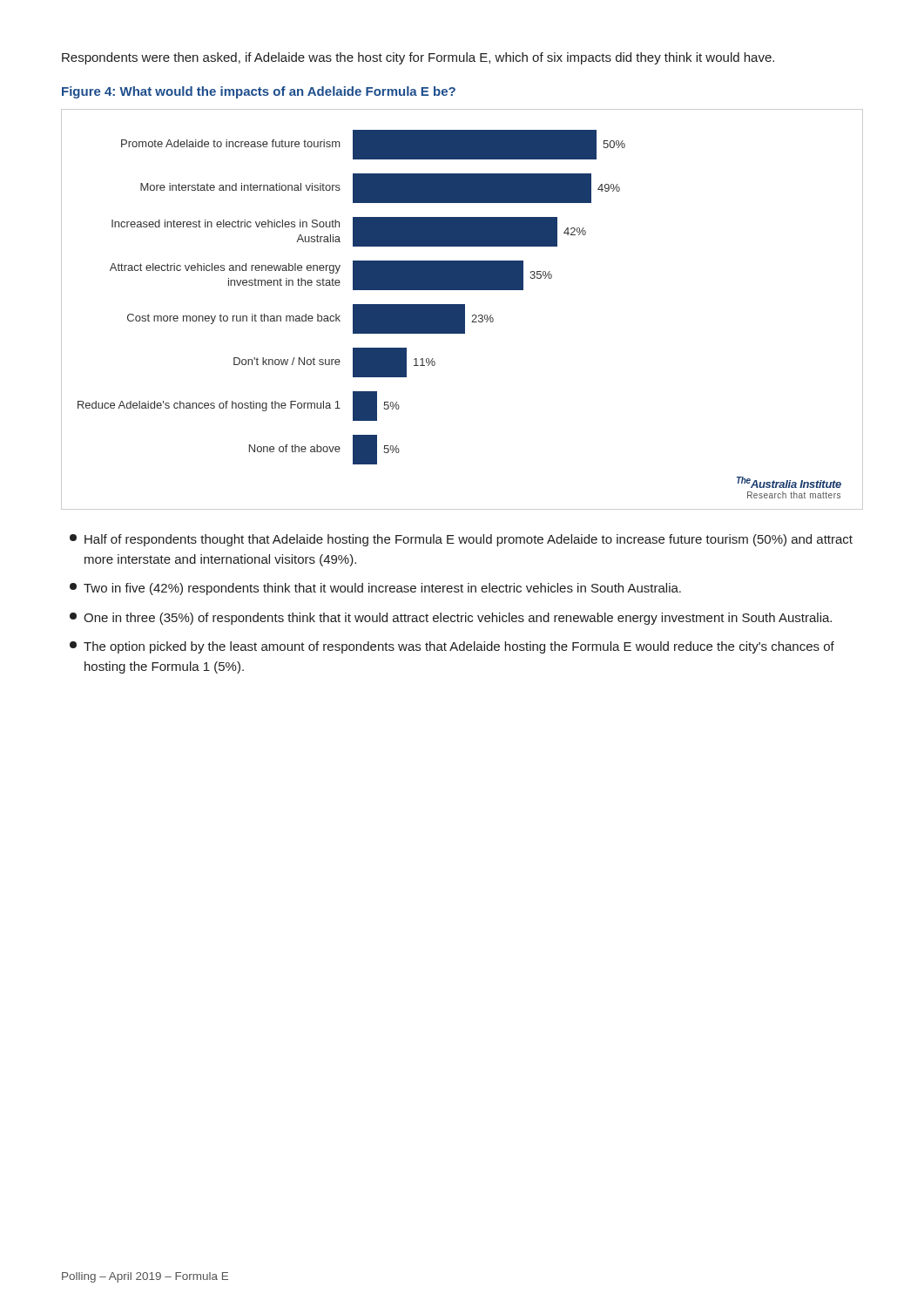The height and width of the screenshot is (1307, 924).
Task: Locate the list item with the text "Two in five (42%) respondents think that it"
Action: click(376, 588)
